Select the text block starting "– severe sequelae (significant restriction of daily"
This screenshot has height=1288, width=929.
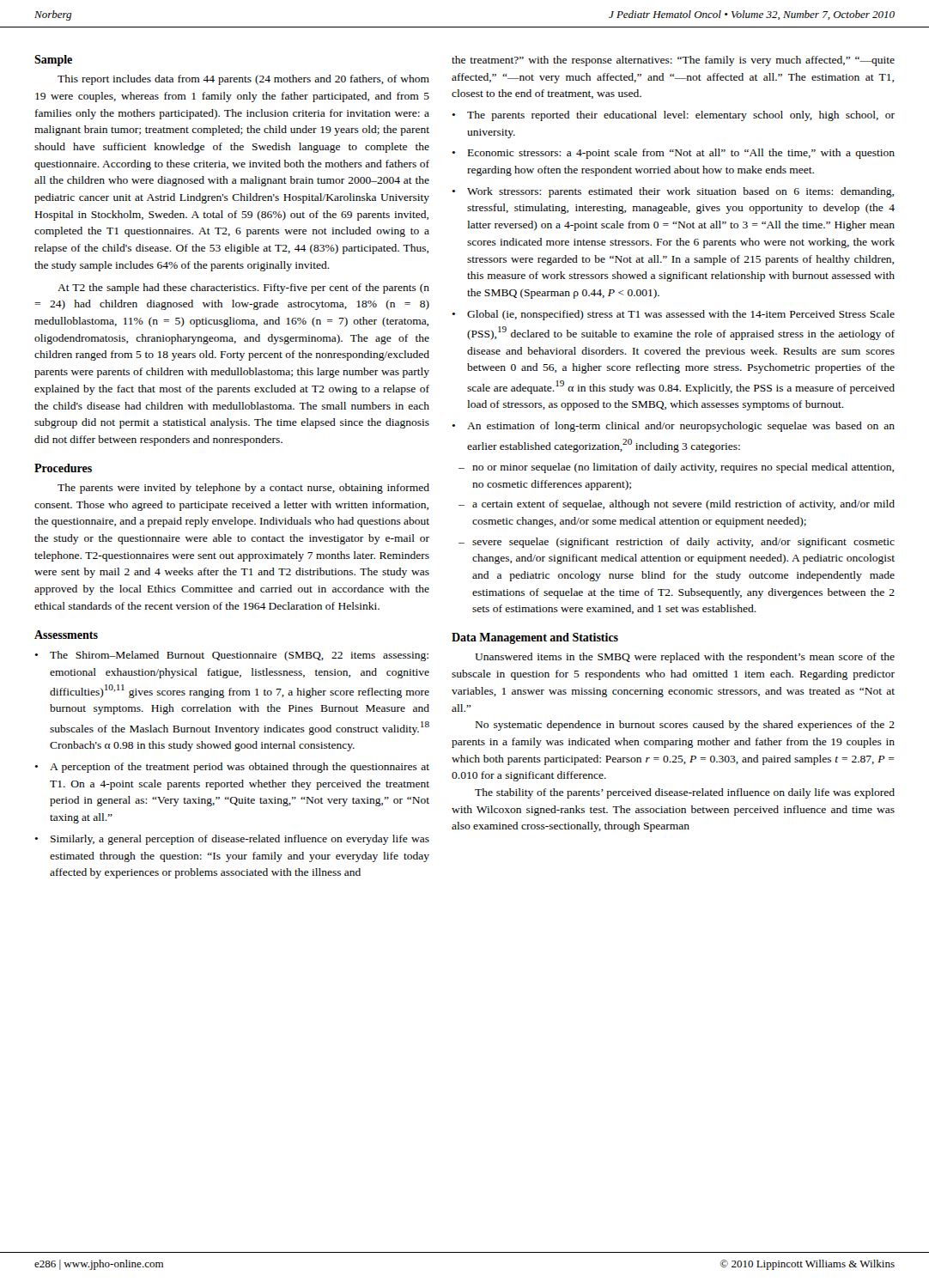677,575
